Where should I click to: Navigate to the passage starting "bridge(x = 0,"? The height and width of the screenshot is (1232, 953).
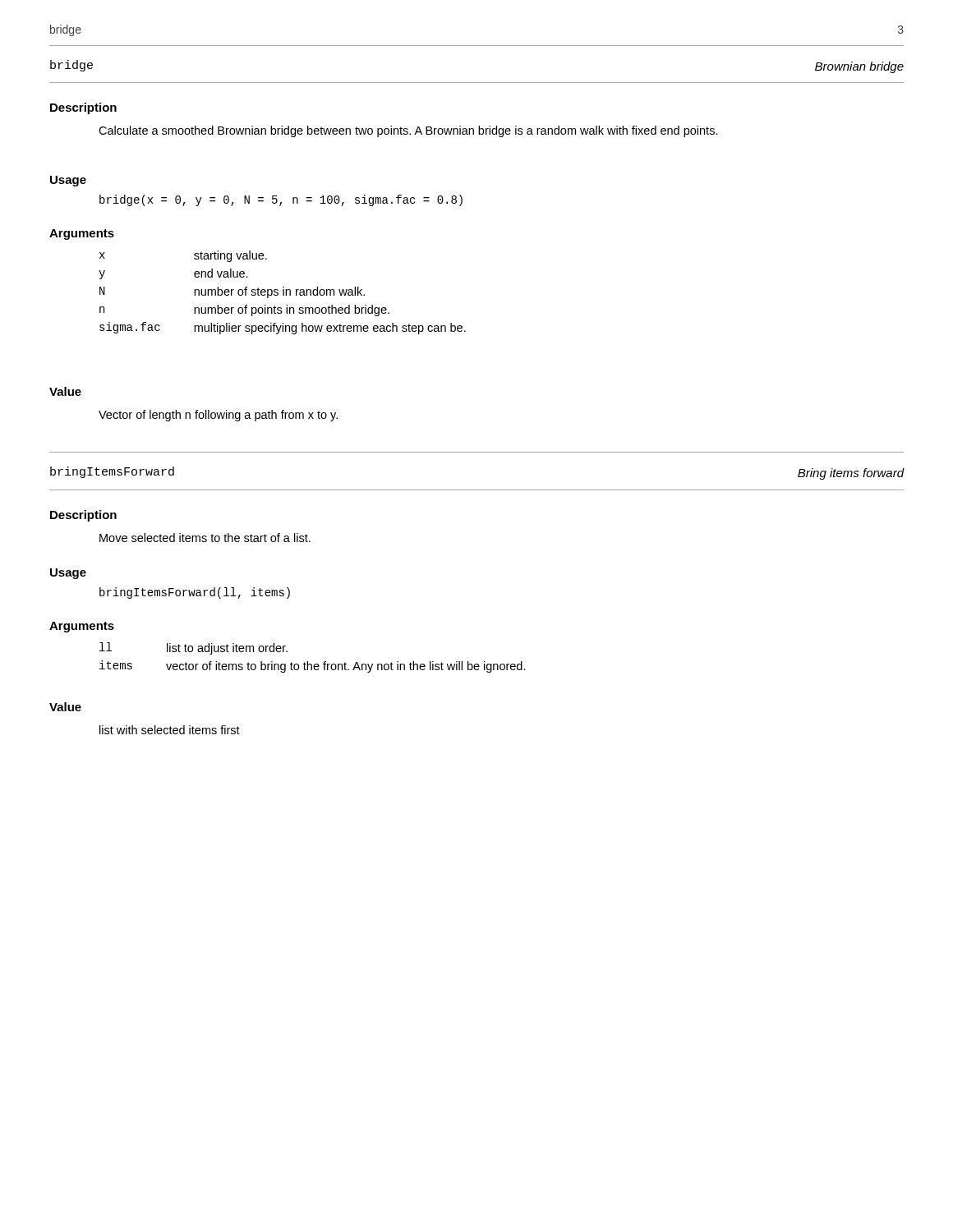click(281, 200)
